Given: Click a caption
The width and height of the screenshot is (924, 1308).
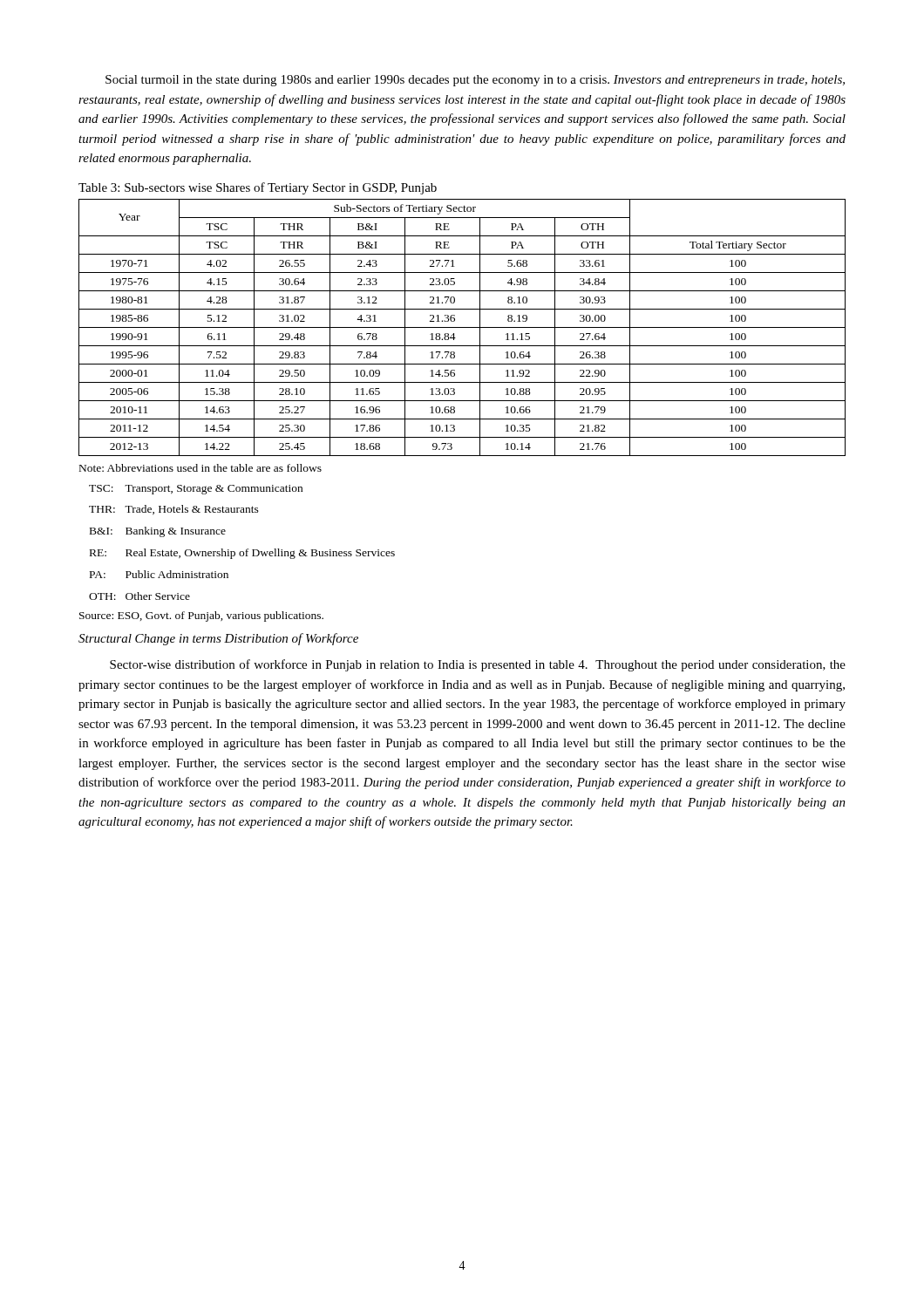Looking at the screenshot, I should click(258, 187).
